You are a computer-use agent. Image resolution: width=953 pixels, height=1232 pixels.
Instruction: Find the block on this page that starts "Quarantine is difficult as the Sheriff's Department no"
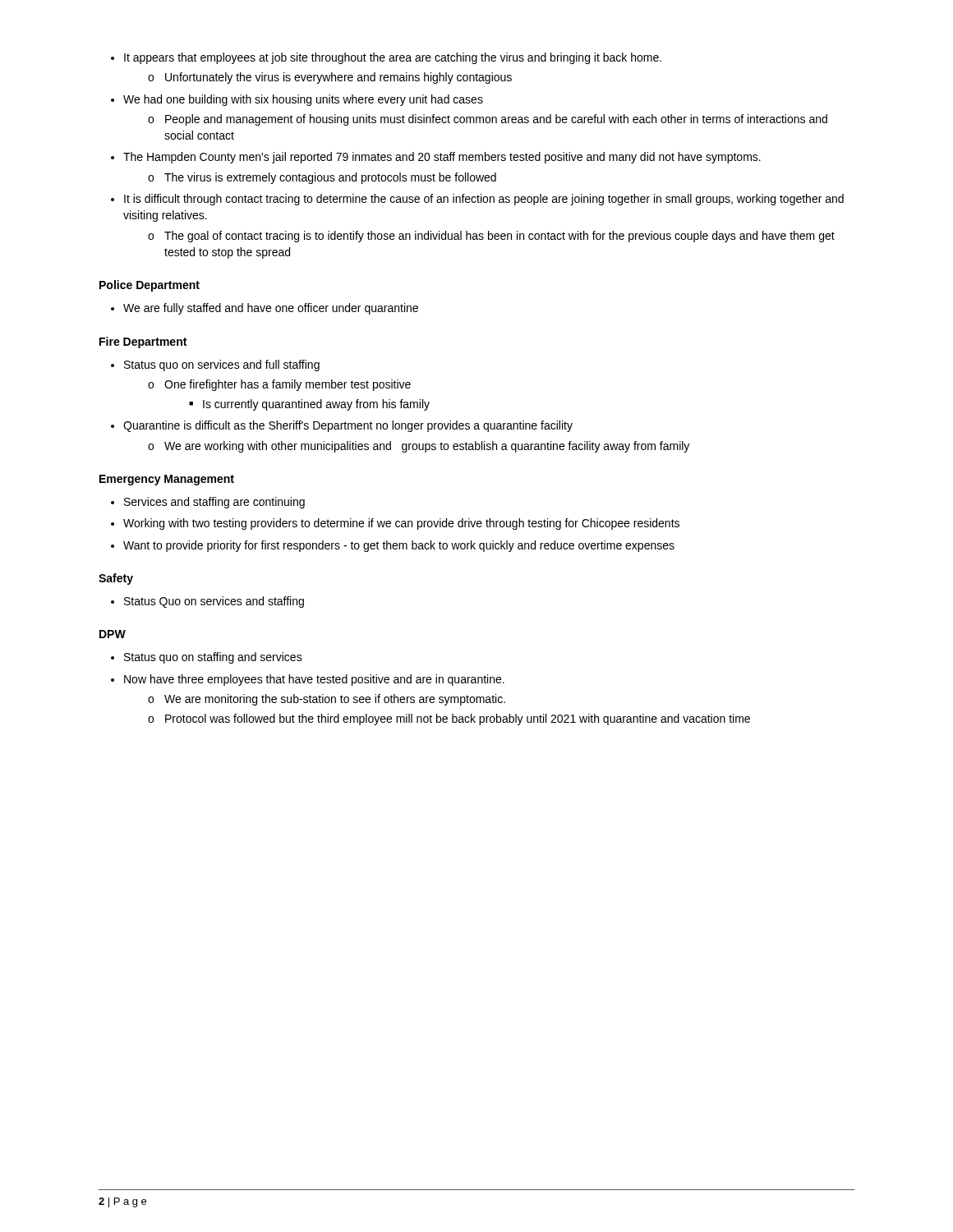(476, 436)
